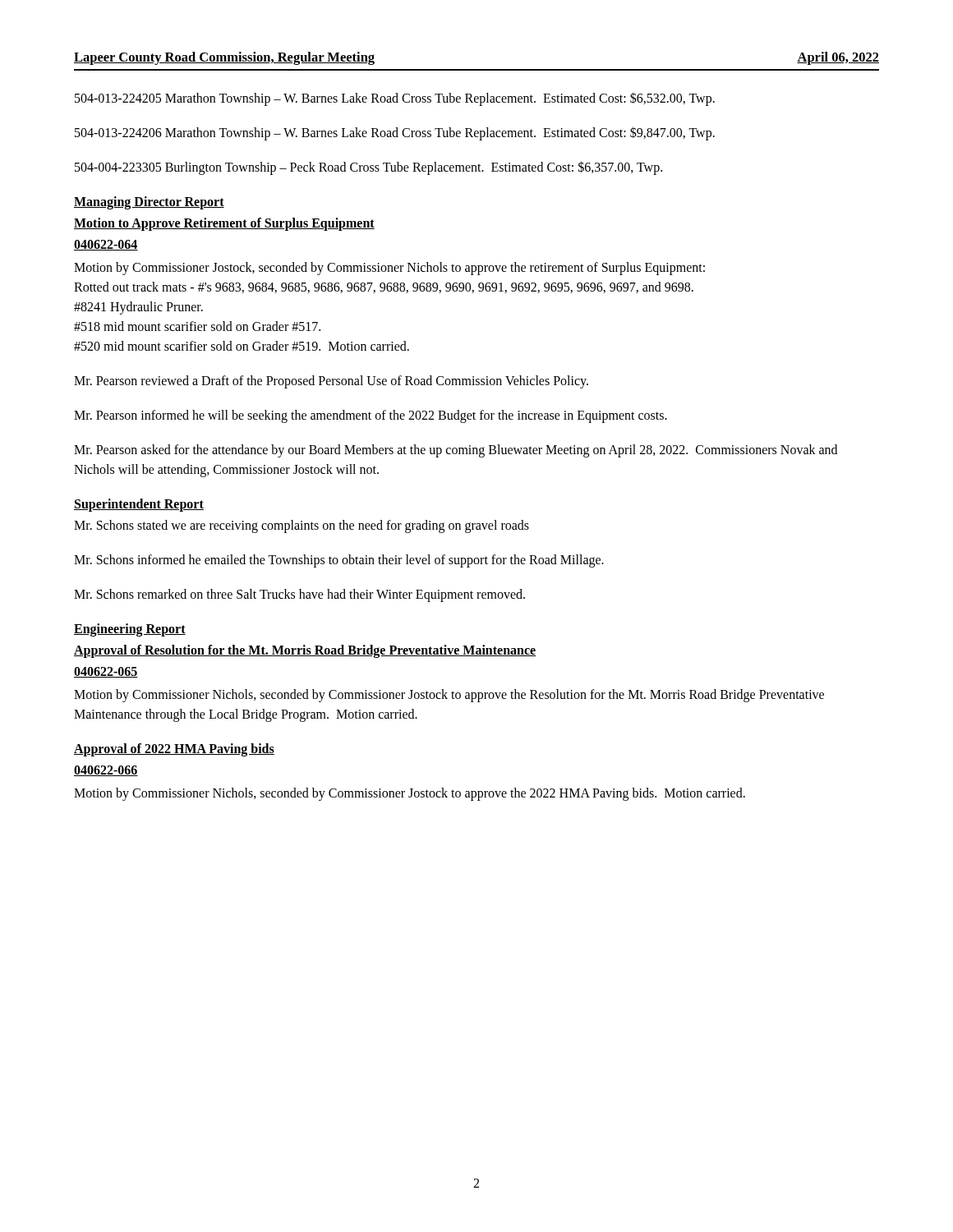
Task: Click on the section header with the text "Engineering Report"
Action: [130, 629]
